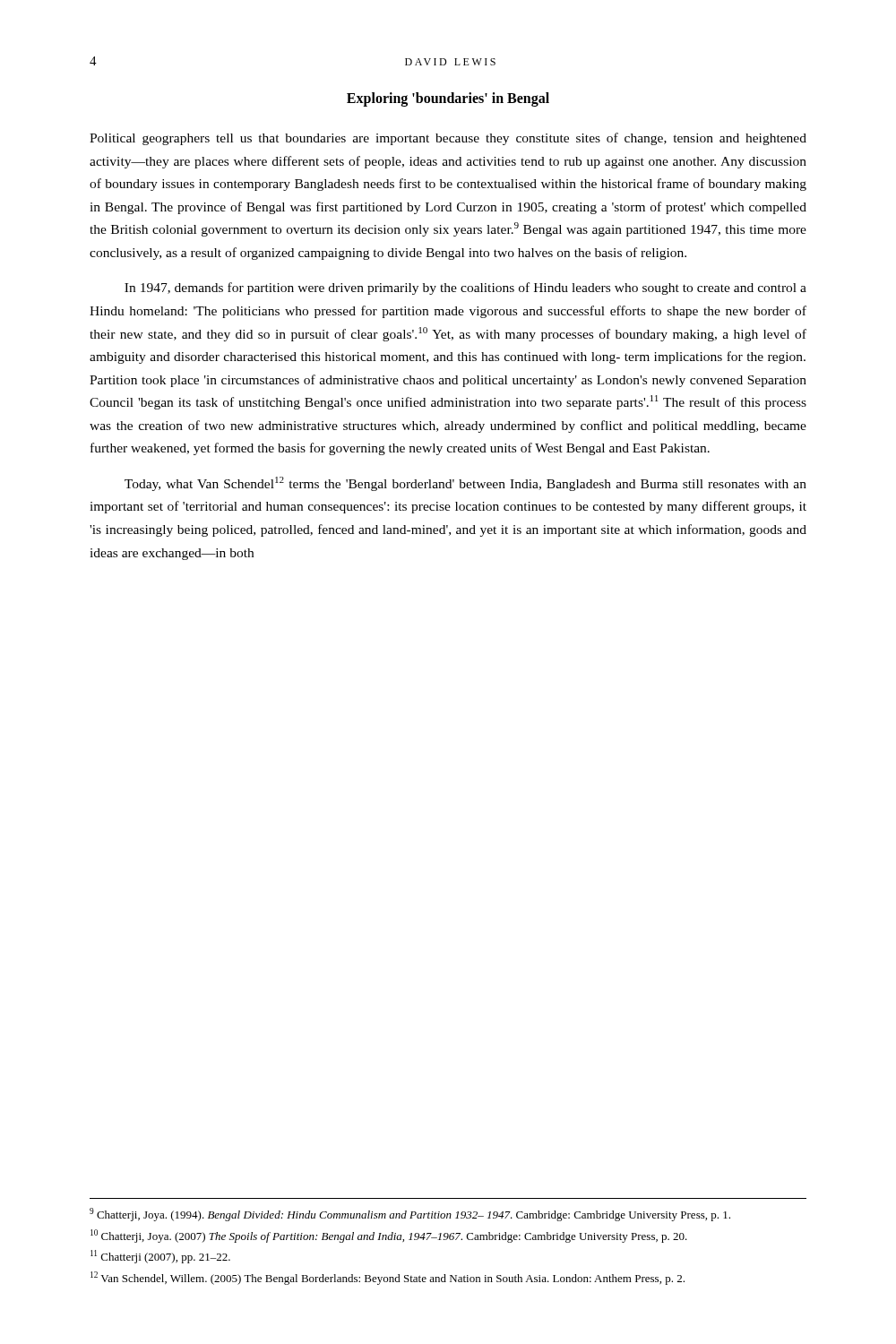Find the region starting "Political geographers tell us that boundaries are important"

point(448,195)
